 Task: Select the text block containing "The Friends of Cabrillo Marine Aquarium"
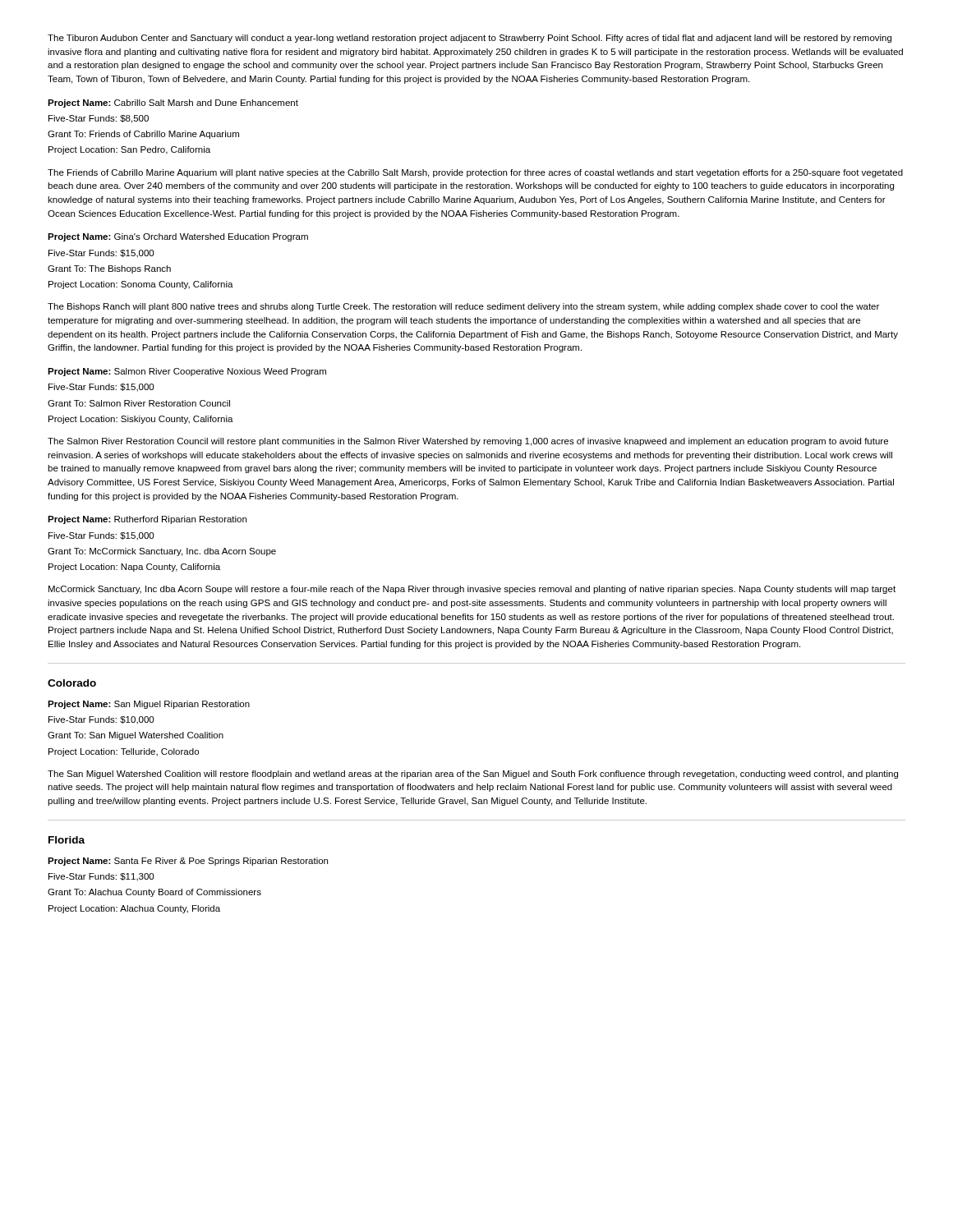475,193
